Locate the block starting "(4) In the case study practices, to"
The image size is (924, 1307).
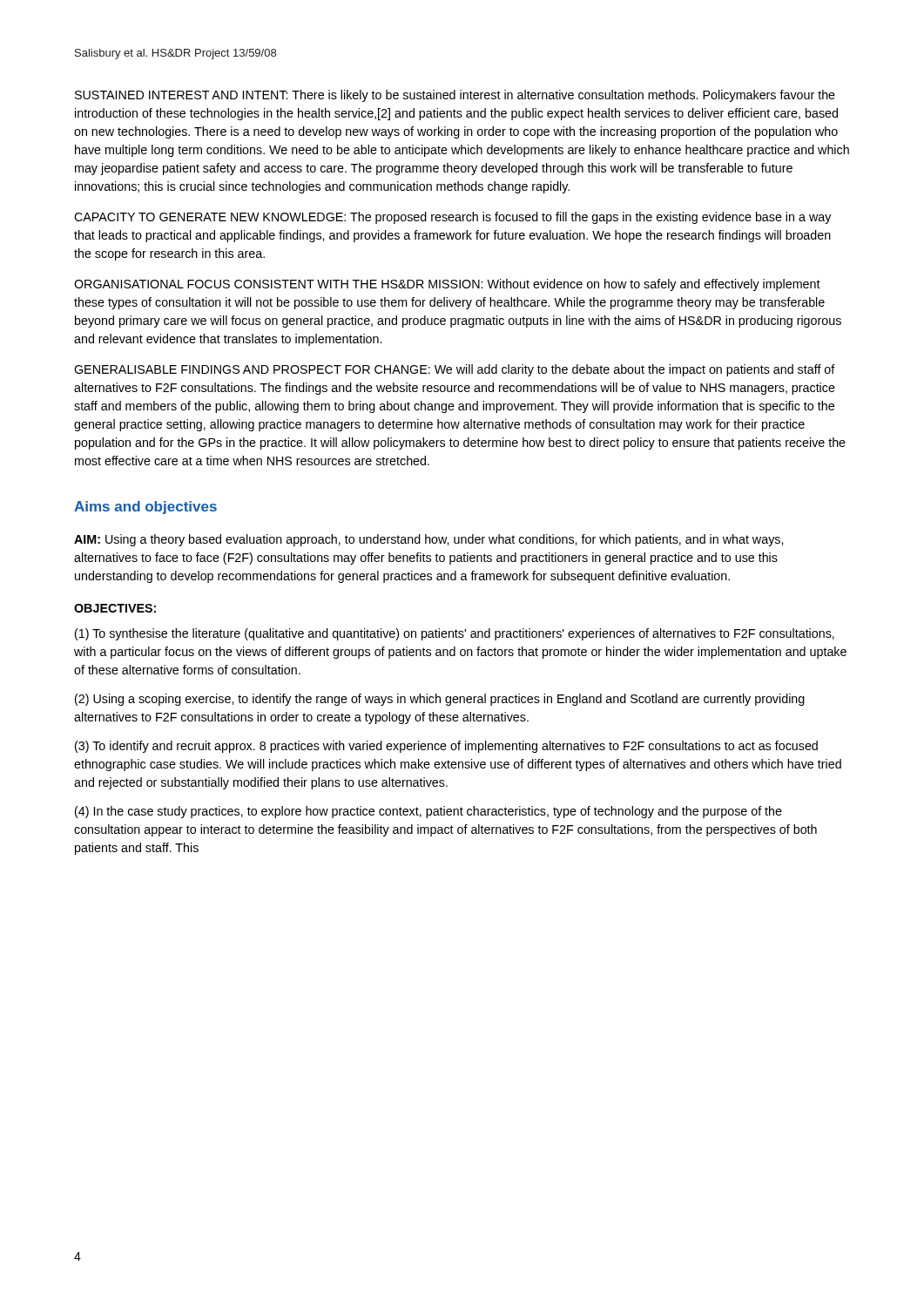[x=446, y=829]
